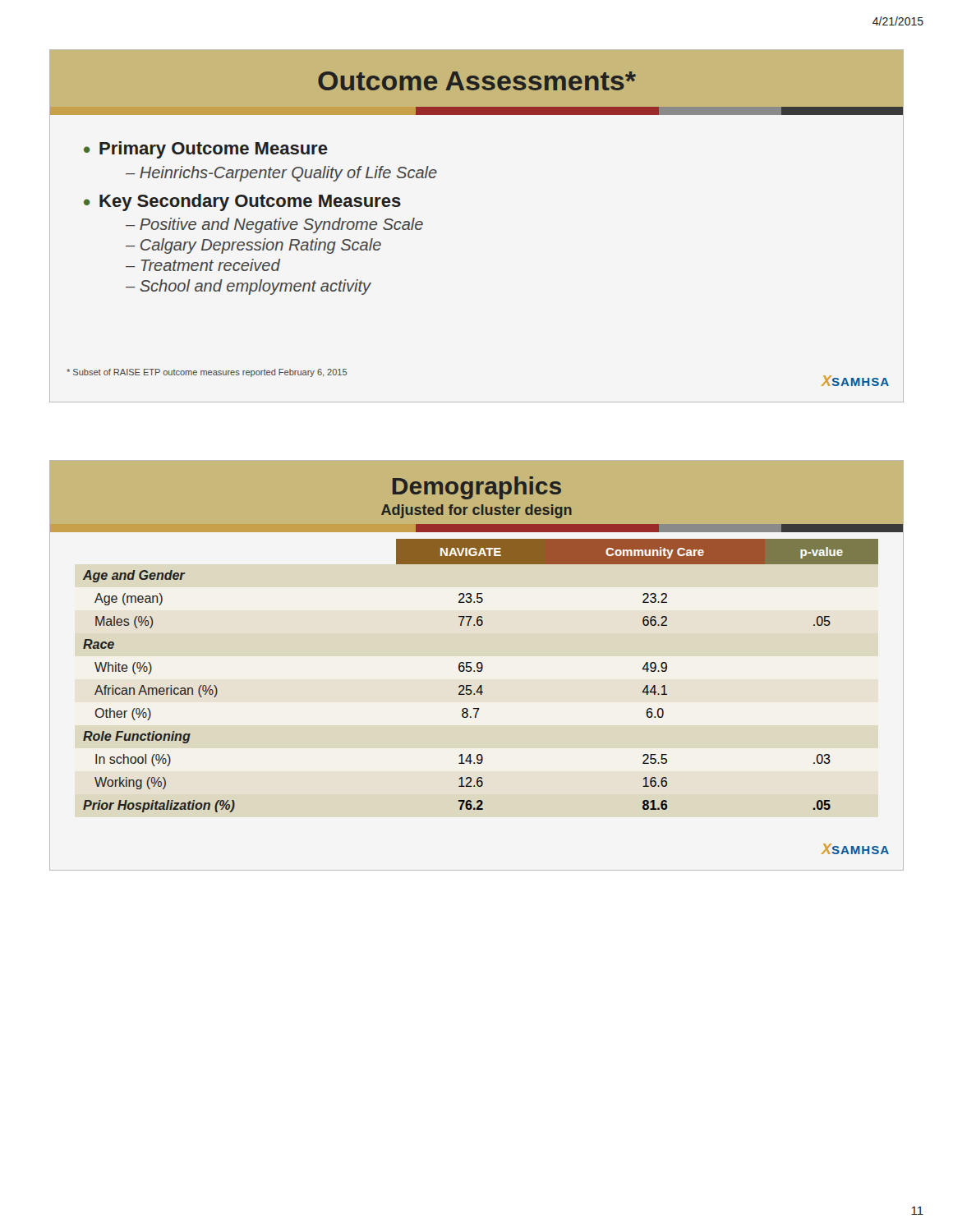Locate the element starting "– Positive and Negative Syndrome Scale"
This screenshot has width=953, height=1232.
(x=275, y=224)
